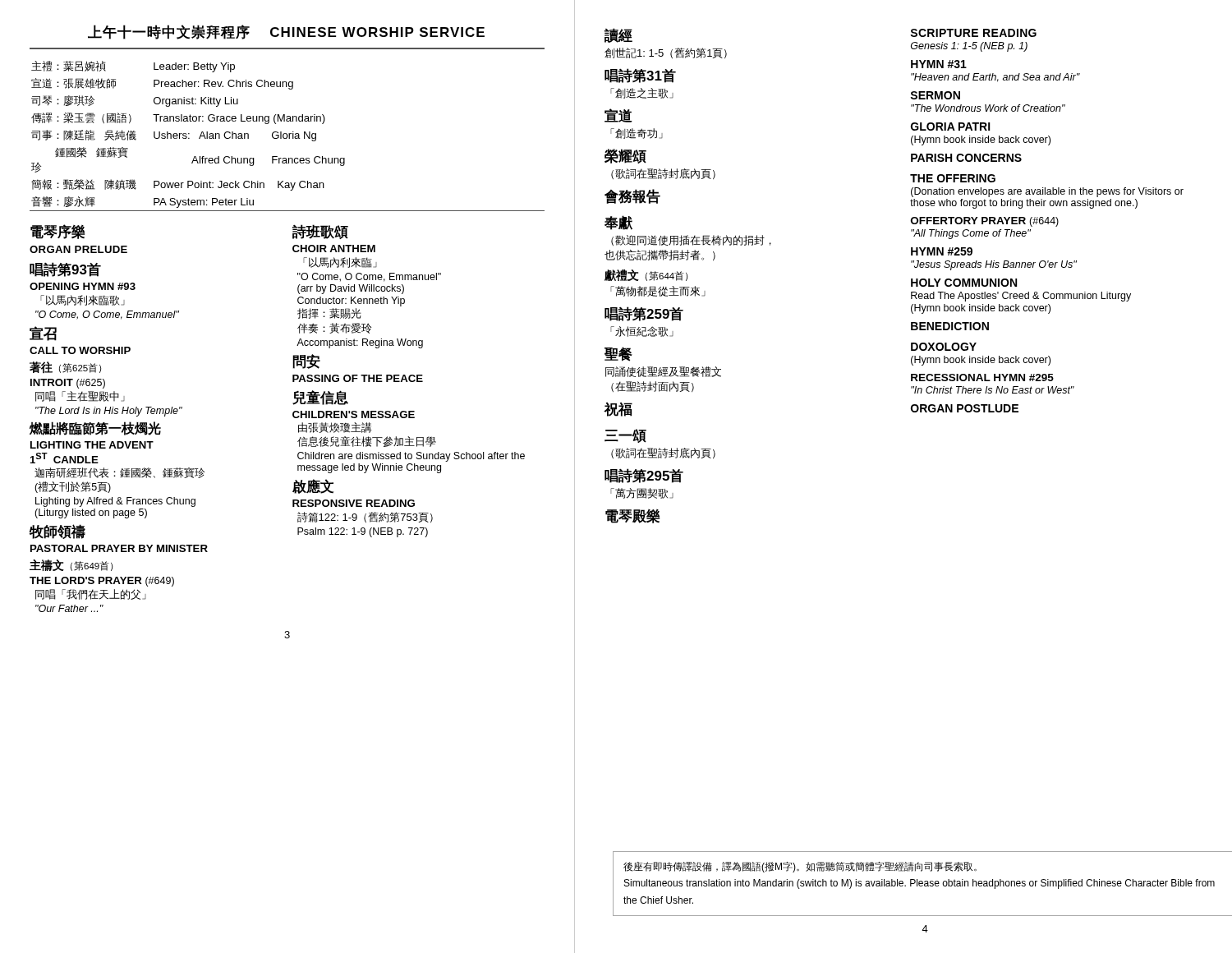Click the title that begins "上午十一時中文崇拜程序 CHINESE WORSHIP"
Image resolution: width=1232 pixels, height=953 pixels.
click(x=287, y=32)
